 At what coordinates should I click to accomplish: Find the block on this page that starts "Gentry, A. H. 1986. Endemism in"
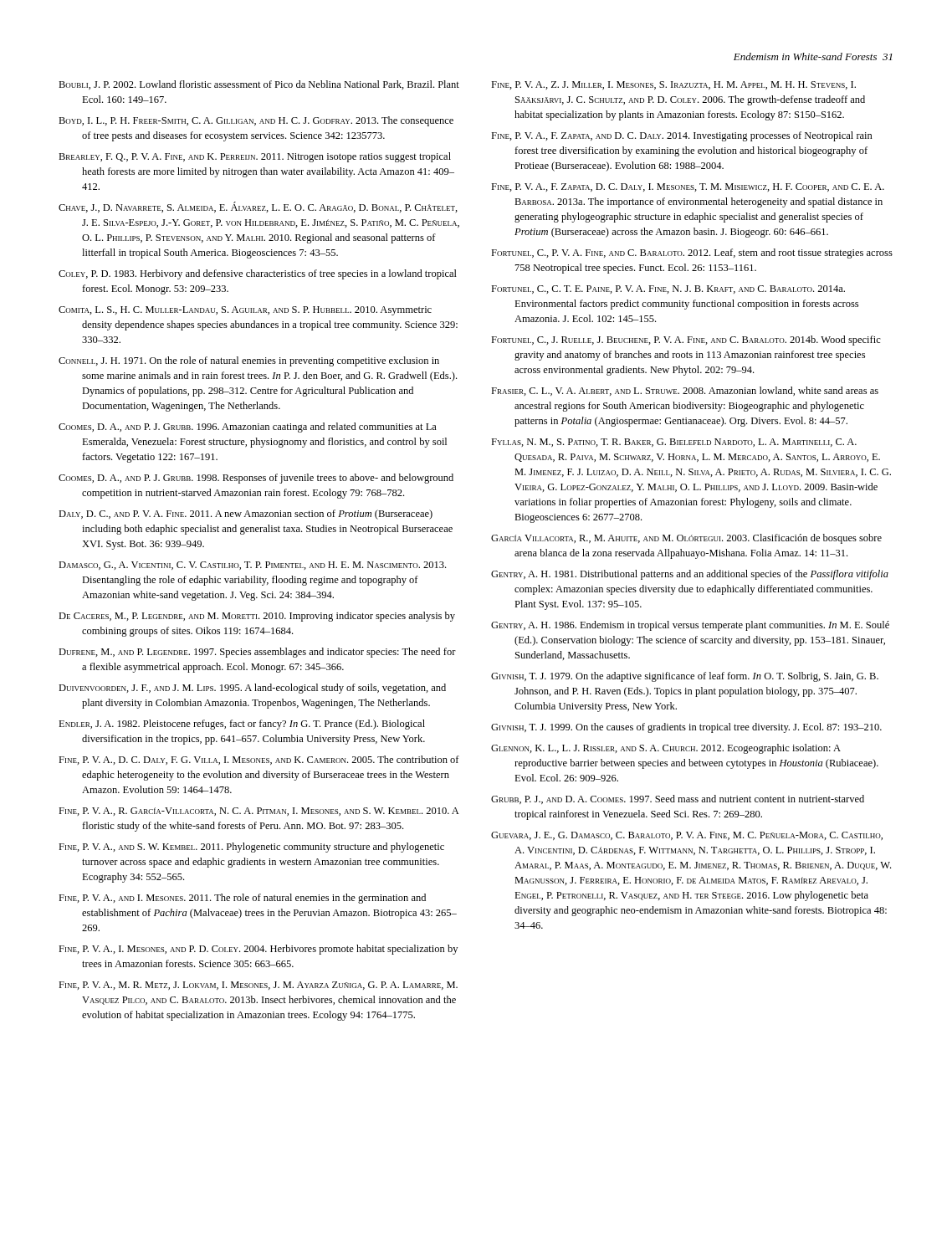690,640
